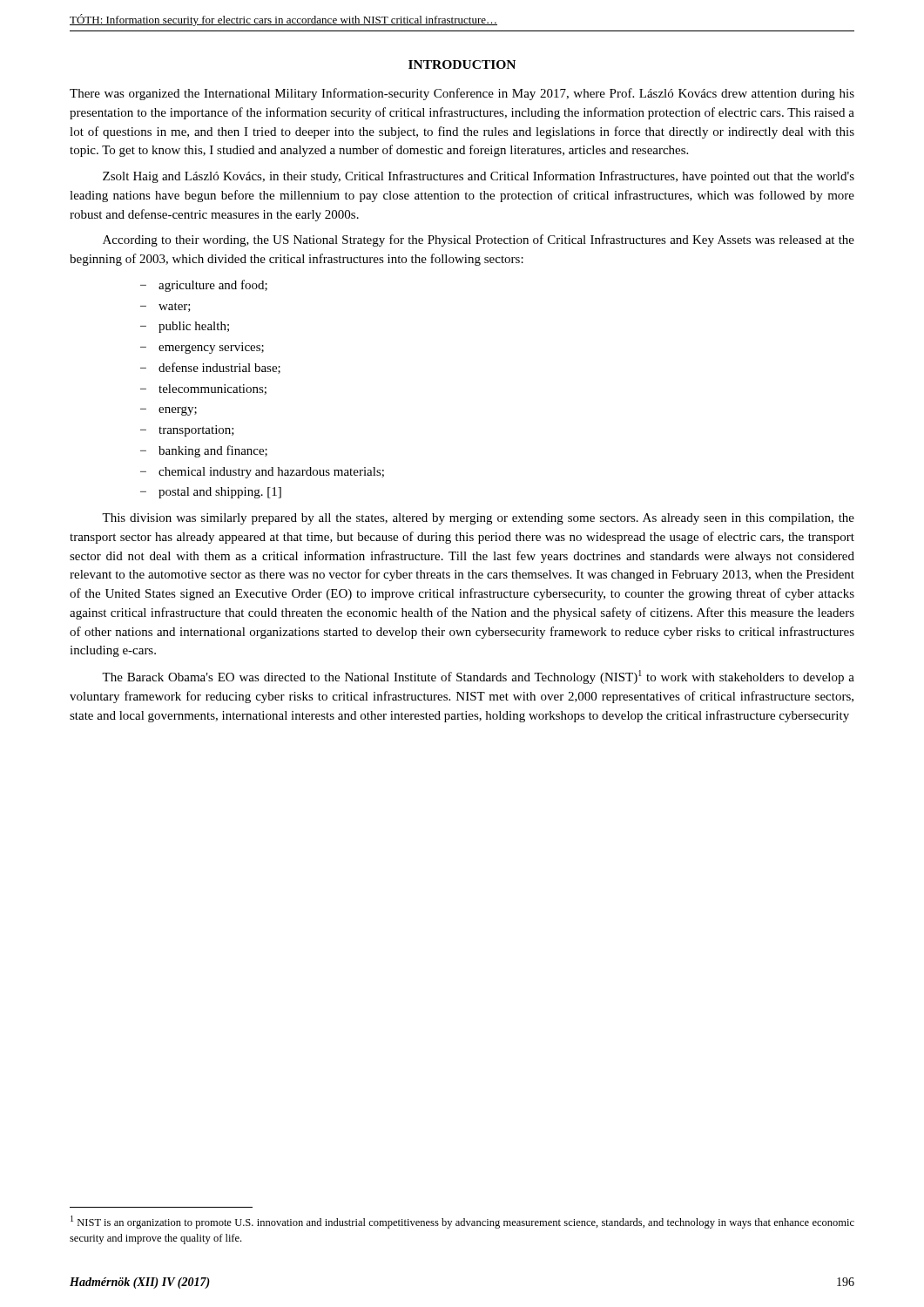The image size is (924, 1307).
Task: Point to the element starting "According to their"
Action: click(x=462, y=249)
